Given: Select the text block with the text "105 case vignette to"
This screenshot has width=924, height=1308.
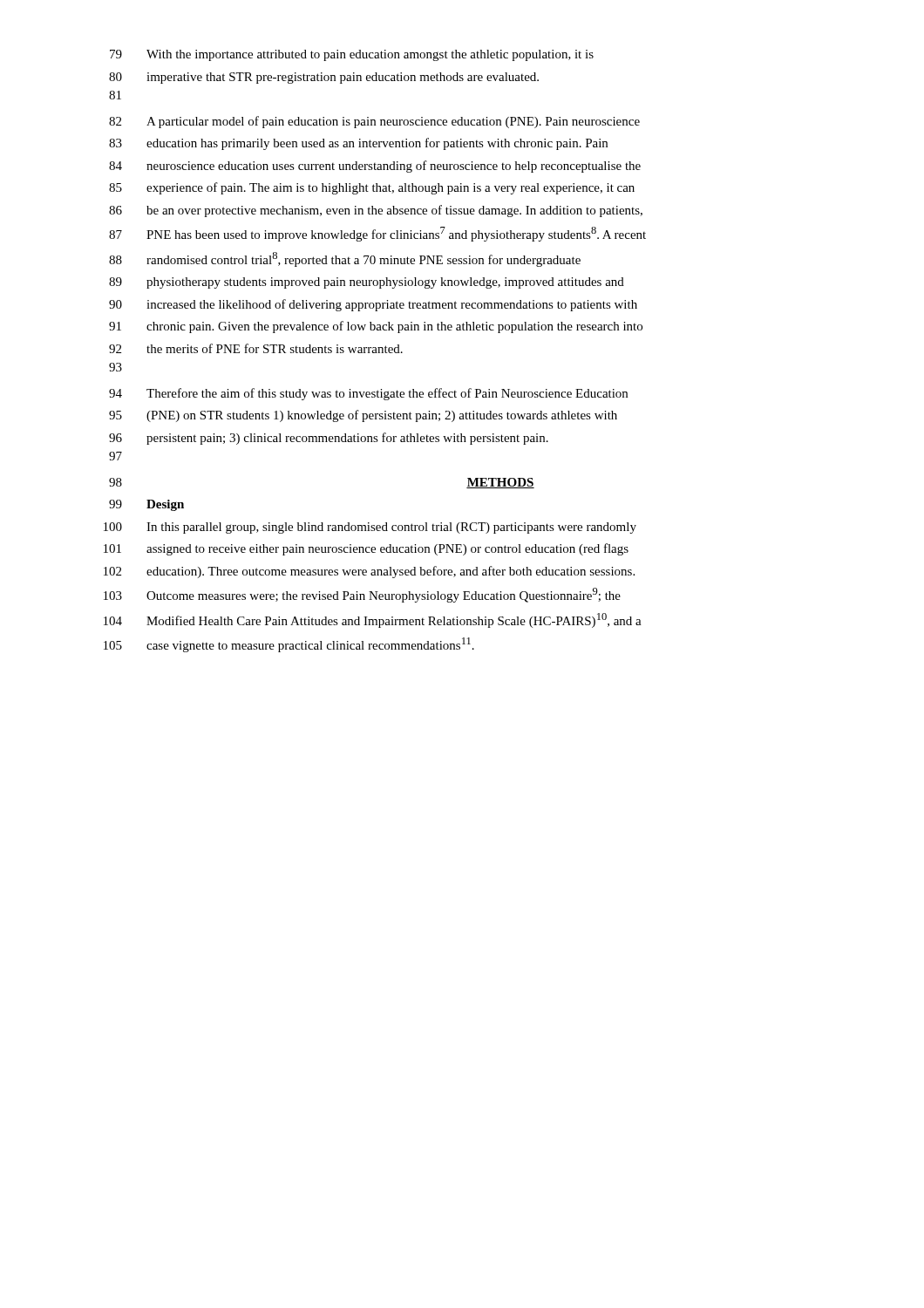Looking at the screenshot, I should (x=471, y=645).
